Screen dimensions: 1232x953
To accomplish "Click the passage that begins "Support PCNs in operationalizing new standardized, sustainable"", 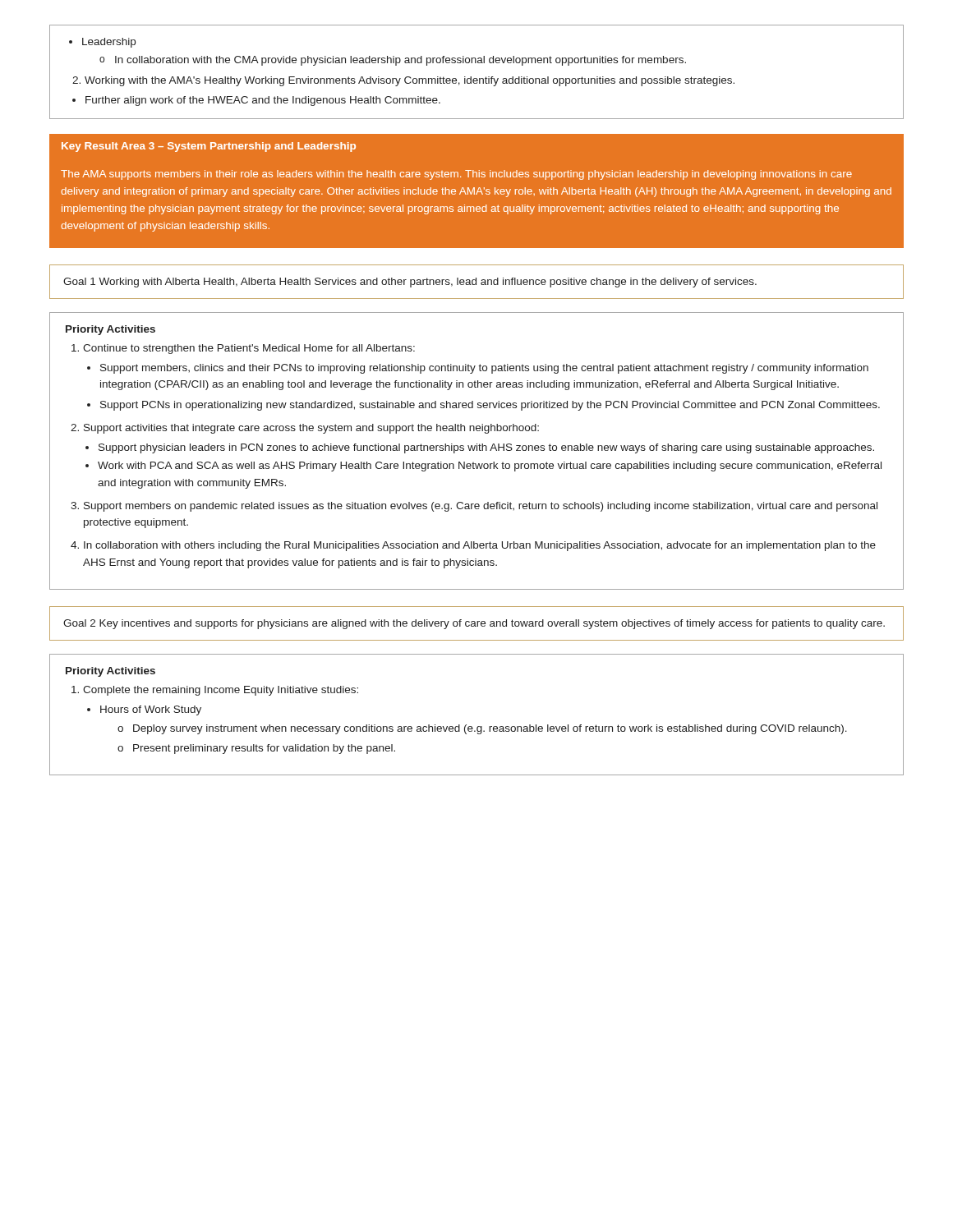I will pyautogui.click(x=490, y=404).
